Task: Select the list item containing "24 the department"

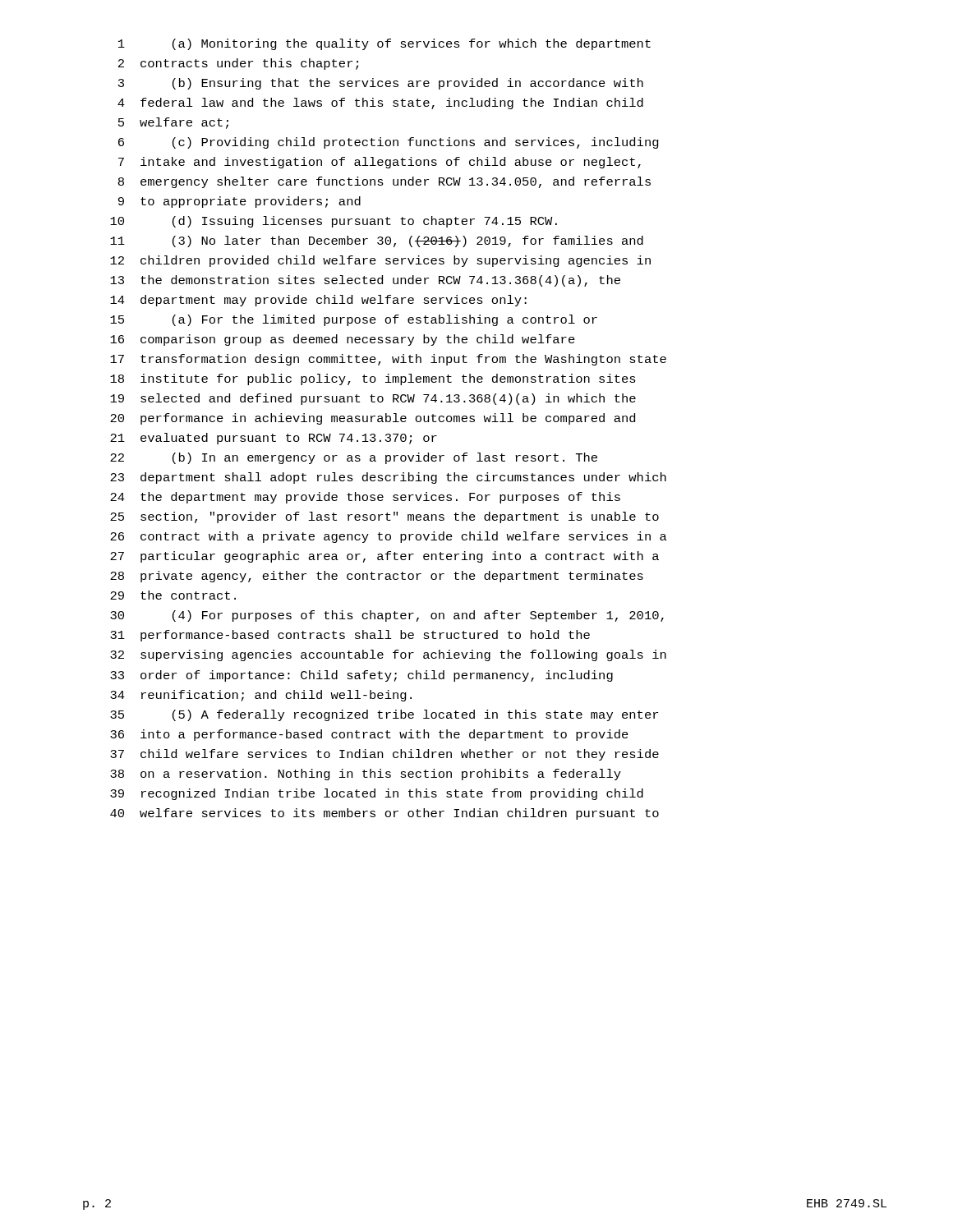Action: pos(485,498)
